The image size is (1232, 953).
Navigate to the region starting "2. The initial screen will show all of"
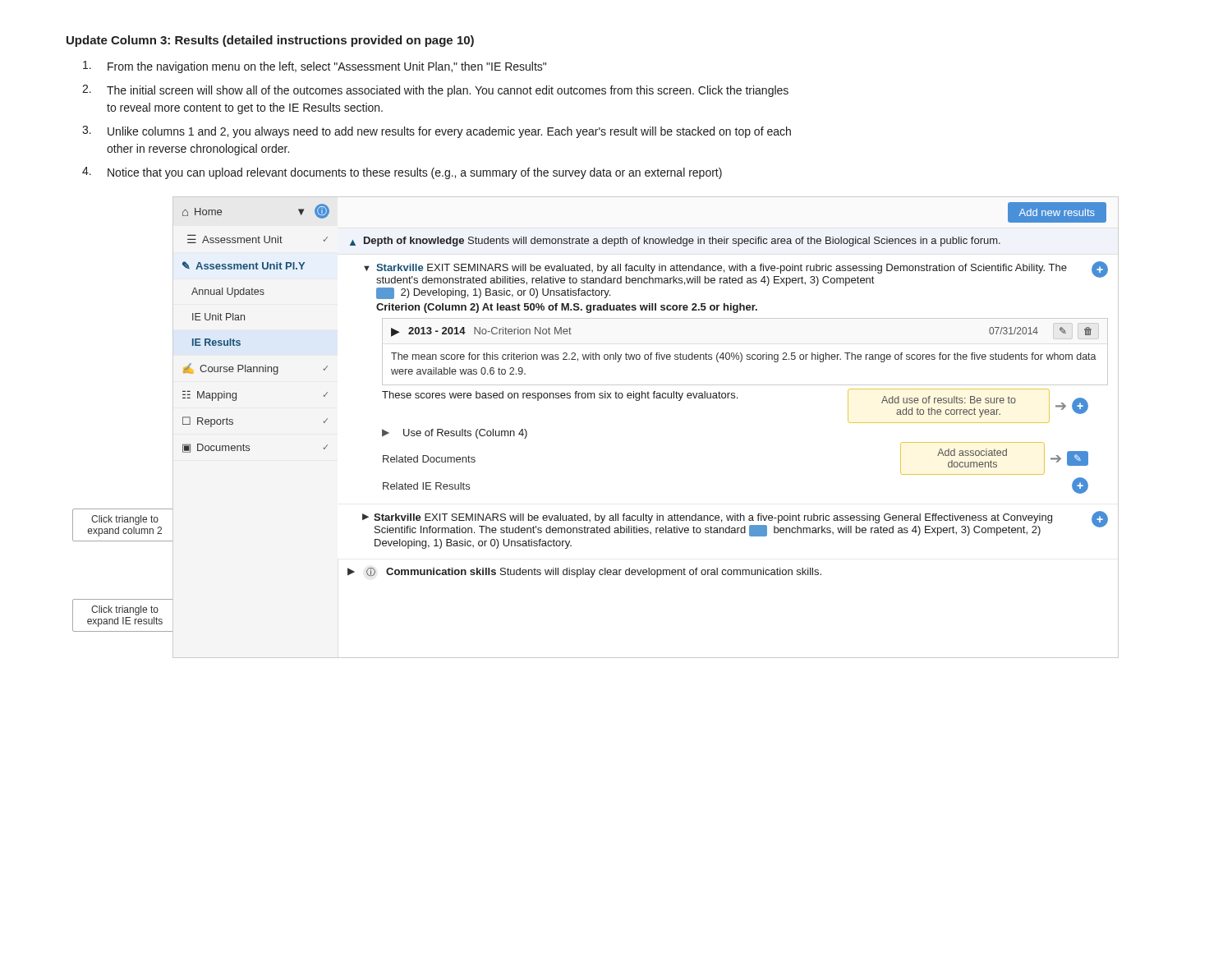(x=435, y=99)
